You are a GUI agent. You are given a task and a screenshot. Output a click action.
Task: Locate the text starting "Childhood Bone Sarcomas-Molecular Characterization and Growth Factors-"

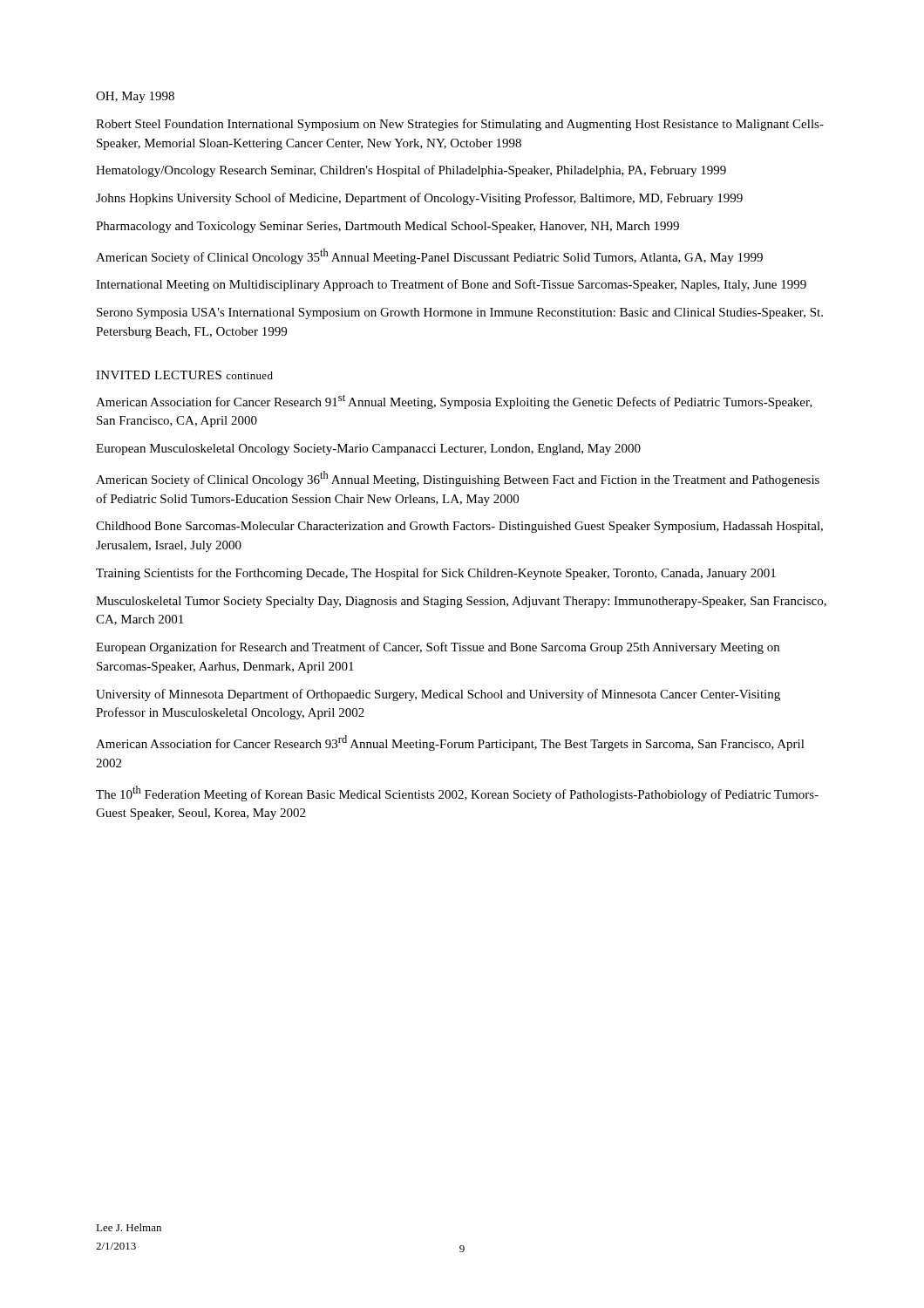[460, 535]
